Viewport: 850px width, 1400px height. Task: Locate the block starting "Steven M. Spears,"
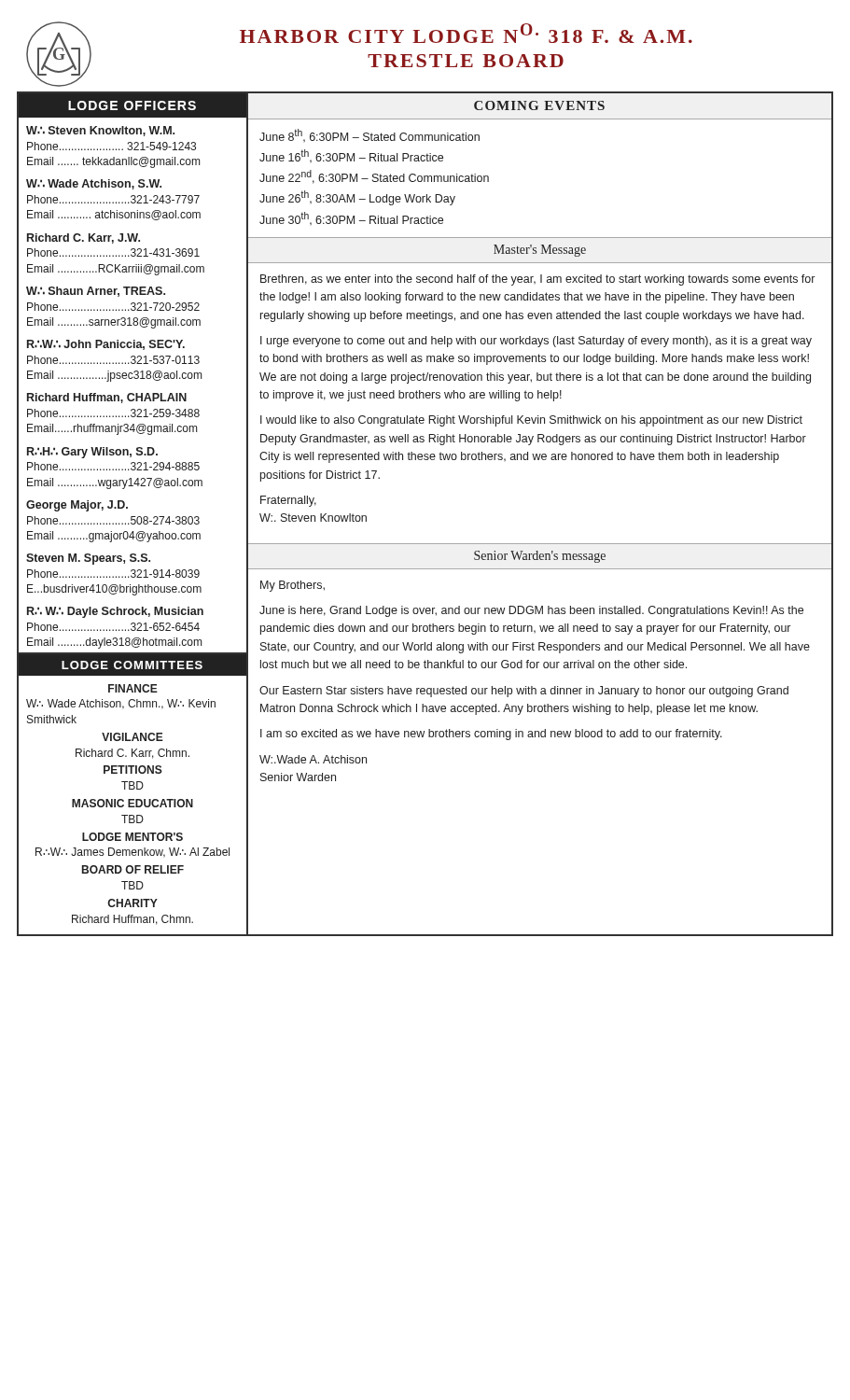tap(132, 574)
